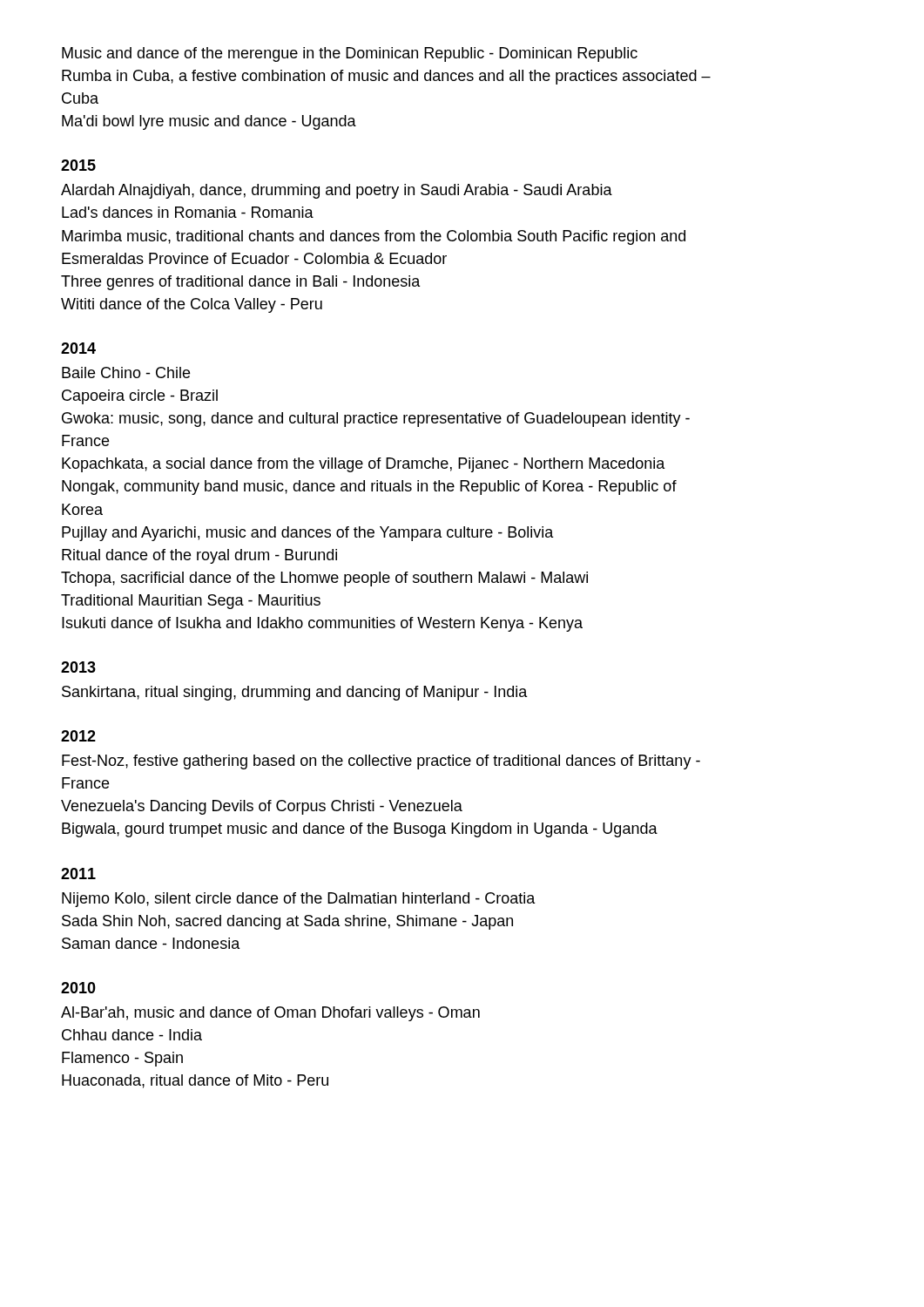The height and width of the screenshot is (1307, 924).
Task: Find the text block starting "Rumba in Cuba, a festive combination"
Action: [x=386, y=87]
